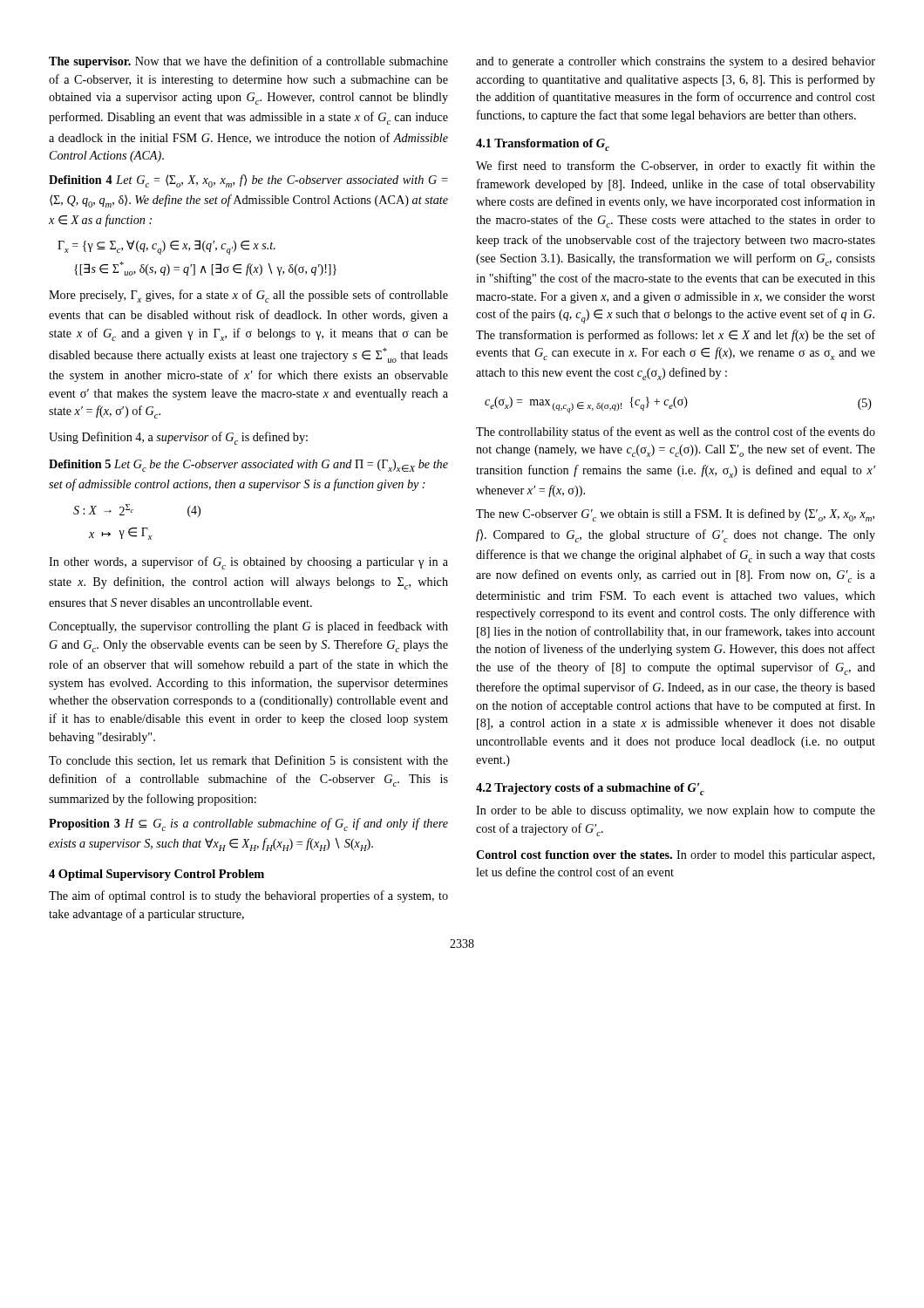The width and height of the screenshot is (924, 1308).
Task: Find the block on this page that starts "and to generate a controller"
Action: 676,88
